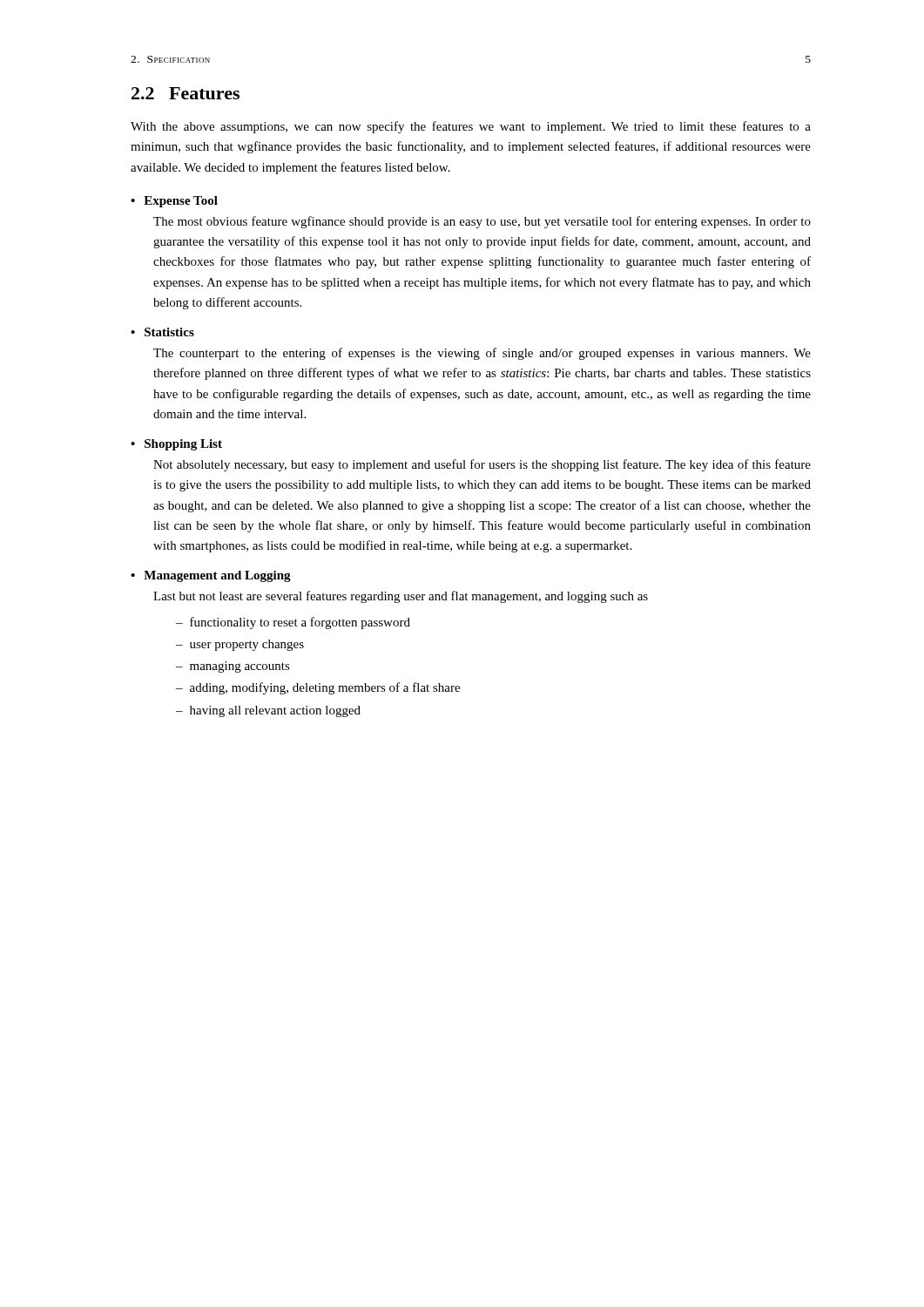Find the list item containing "• Statistics The counterpart"
The height and width of the screenshot is (1307, 924).
coord(471,375)
